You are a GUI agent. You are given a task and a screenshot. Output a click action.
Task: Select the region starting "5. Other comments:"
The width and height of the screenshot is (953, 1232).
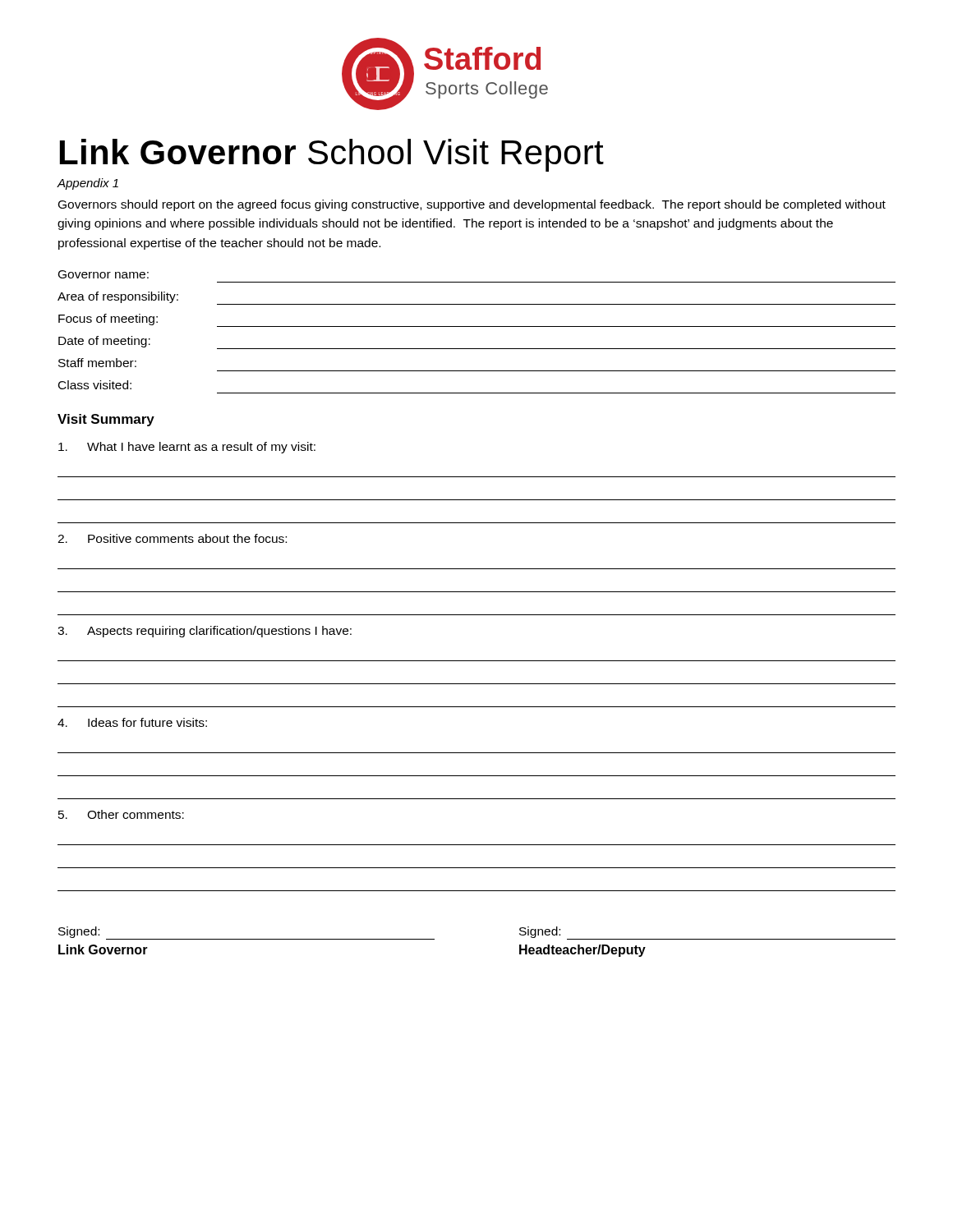point(476,849)
